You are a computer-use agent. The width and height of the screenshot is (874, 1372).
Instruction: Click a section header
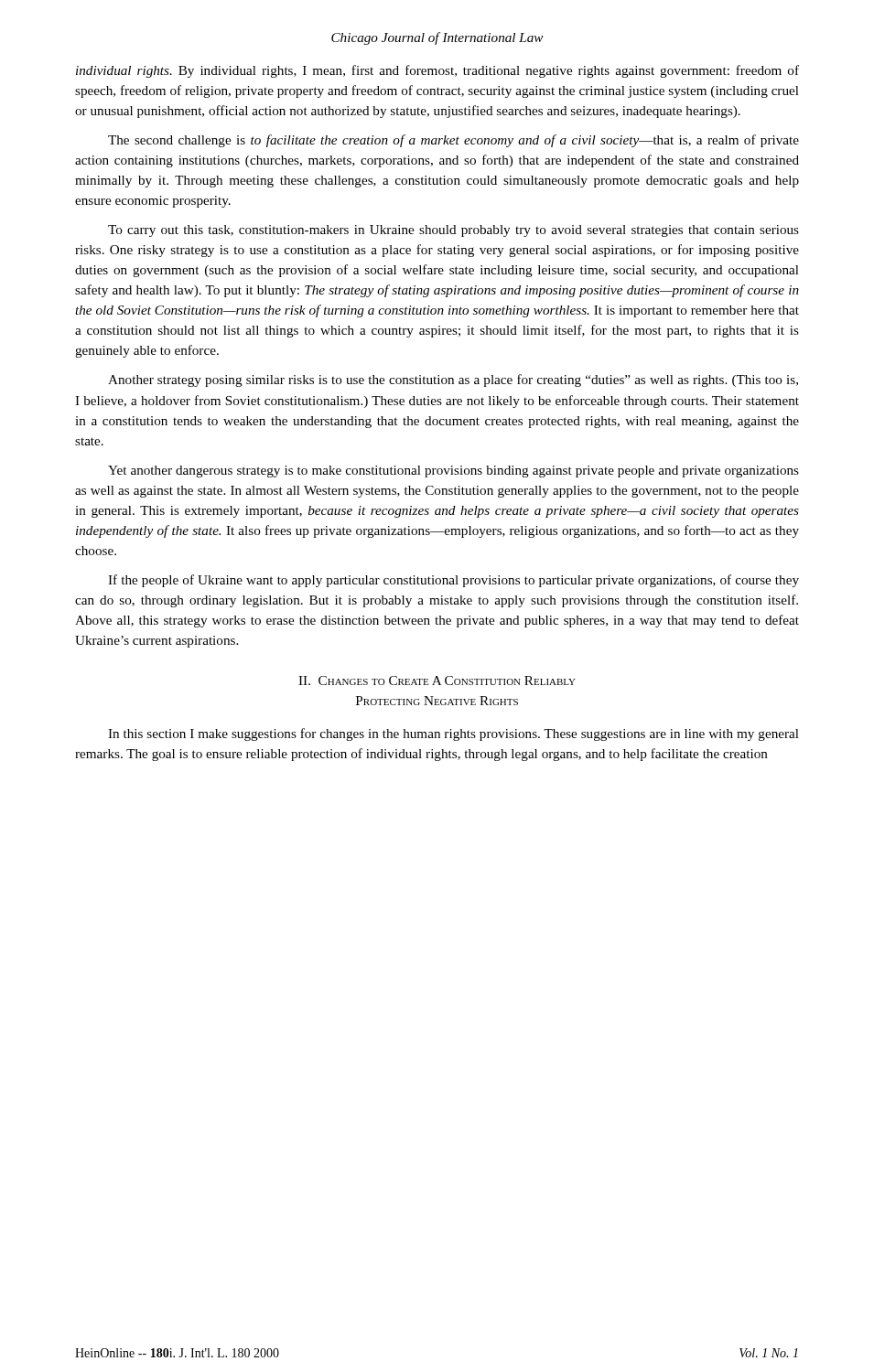point(437,691)
